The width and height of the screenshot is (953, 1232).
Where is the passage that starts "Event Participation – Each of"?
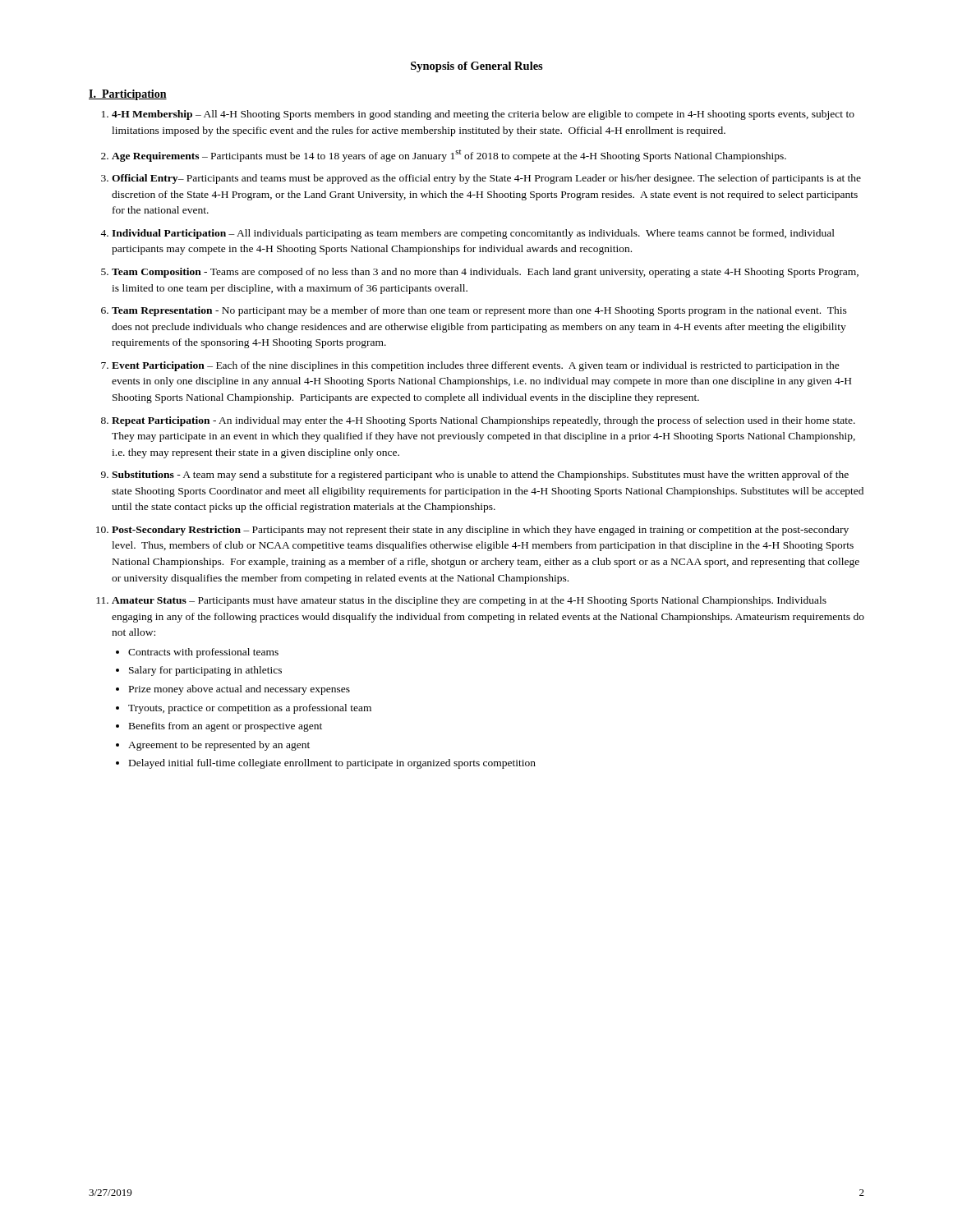(482, 381)
